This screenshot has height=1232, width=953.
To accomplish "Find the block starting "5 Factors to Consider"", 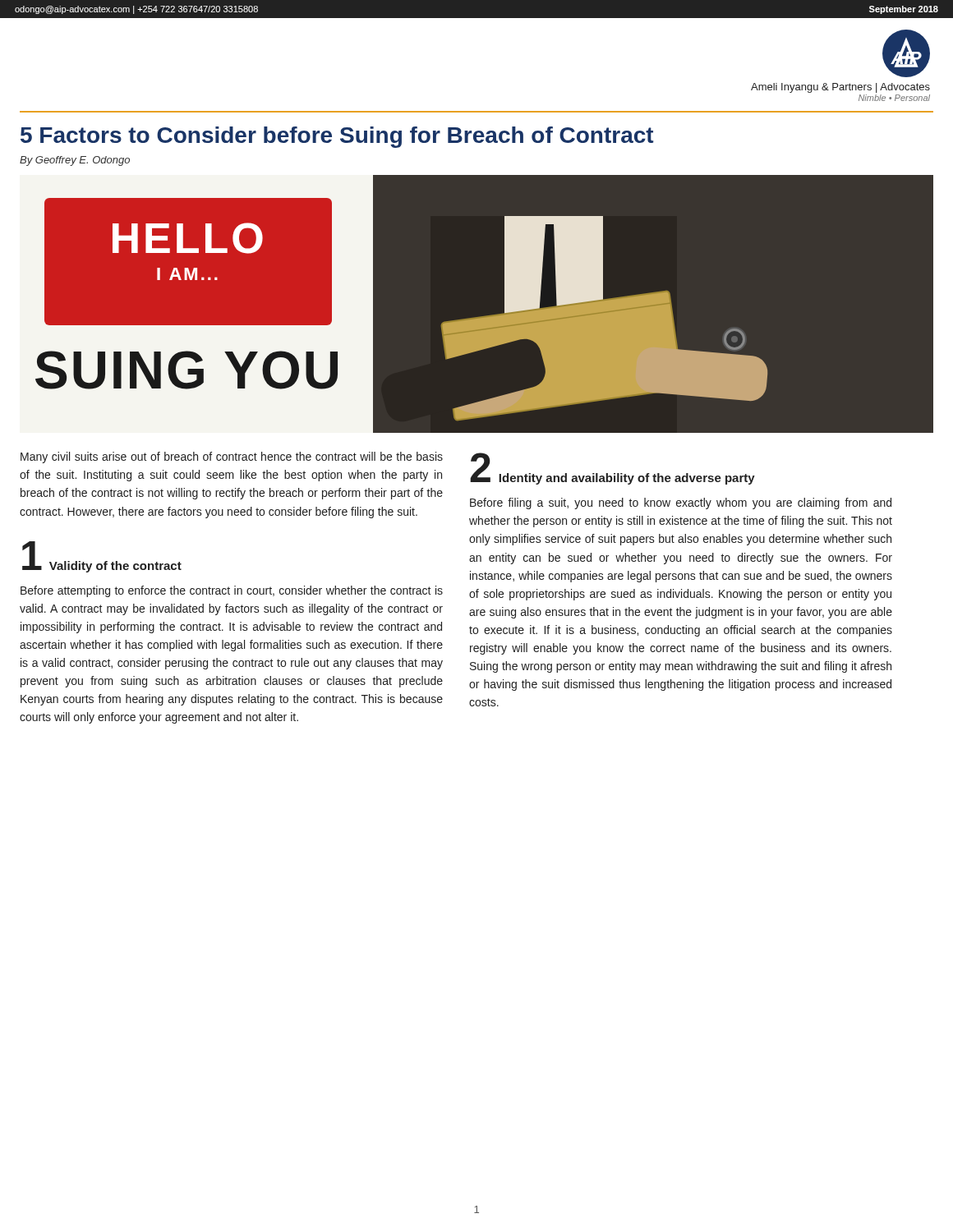I will 476,136.
